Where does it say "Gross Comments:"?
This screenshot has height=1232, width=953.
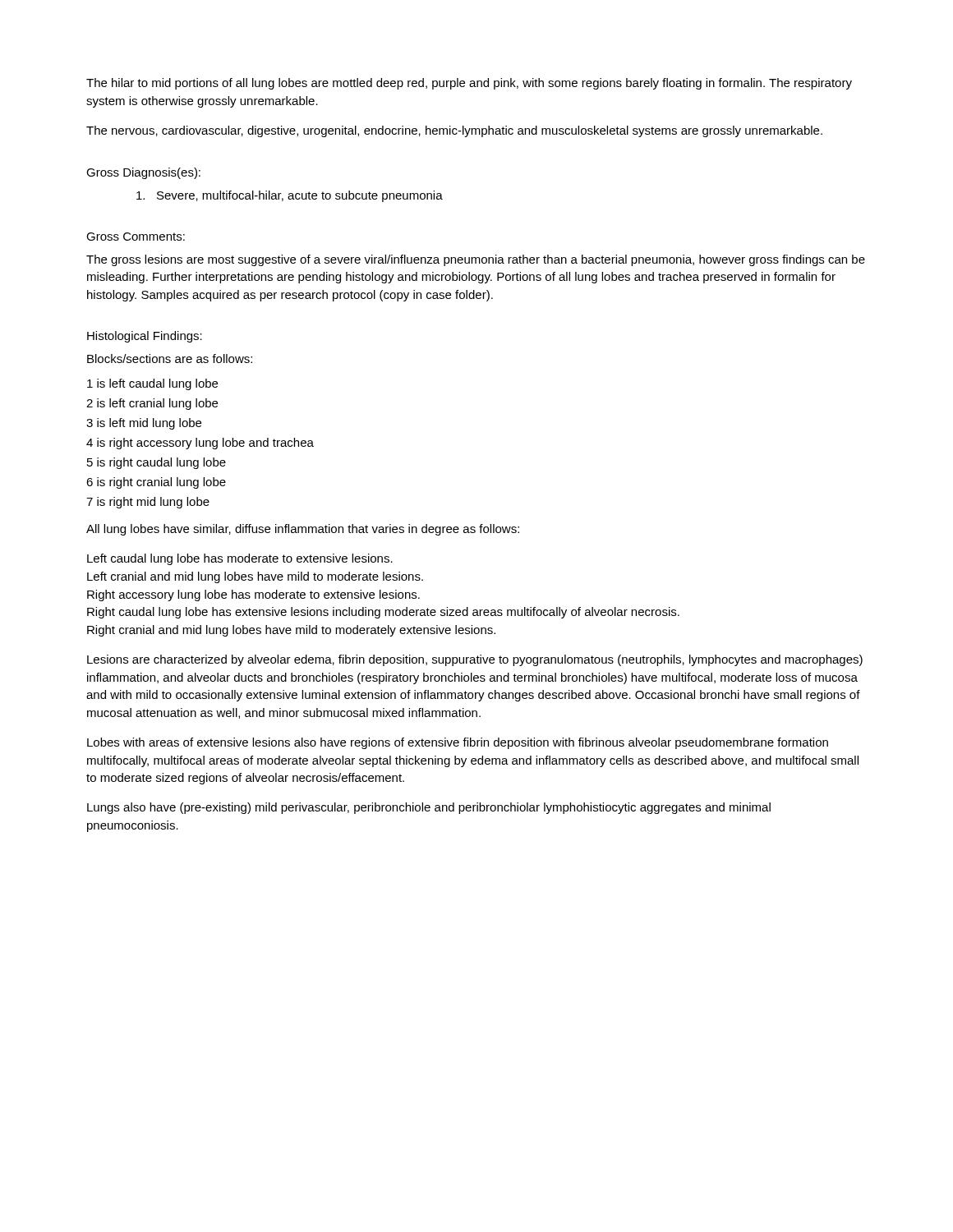click(136, 236)
